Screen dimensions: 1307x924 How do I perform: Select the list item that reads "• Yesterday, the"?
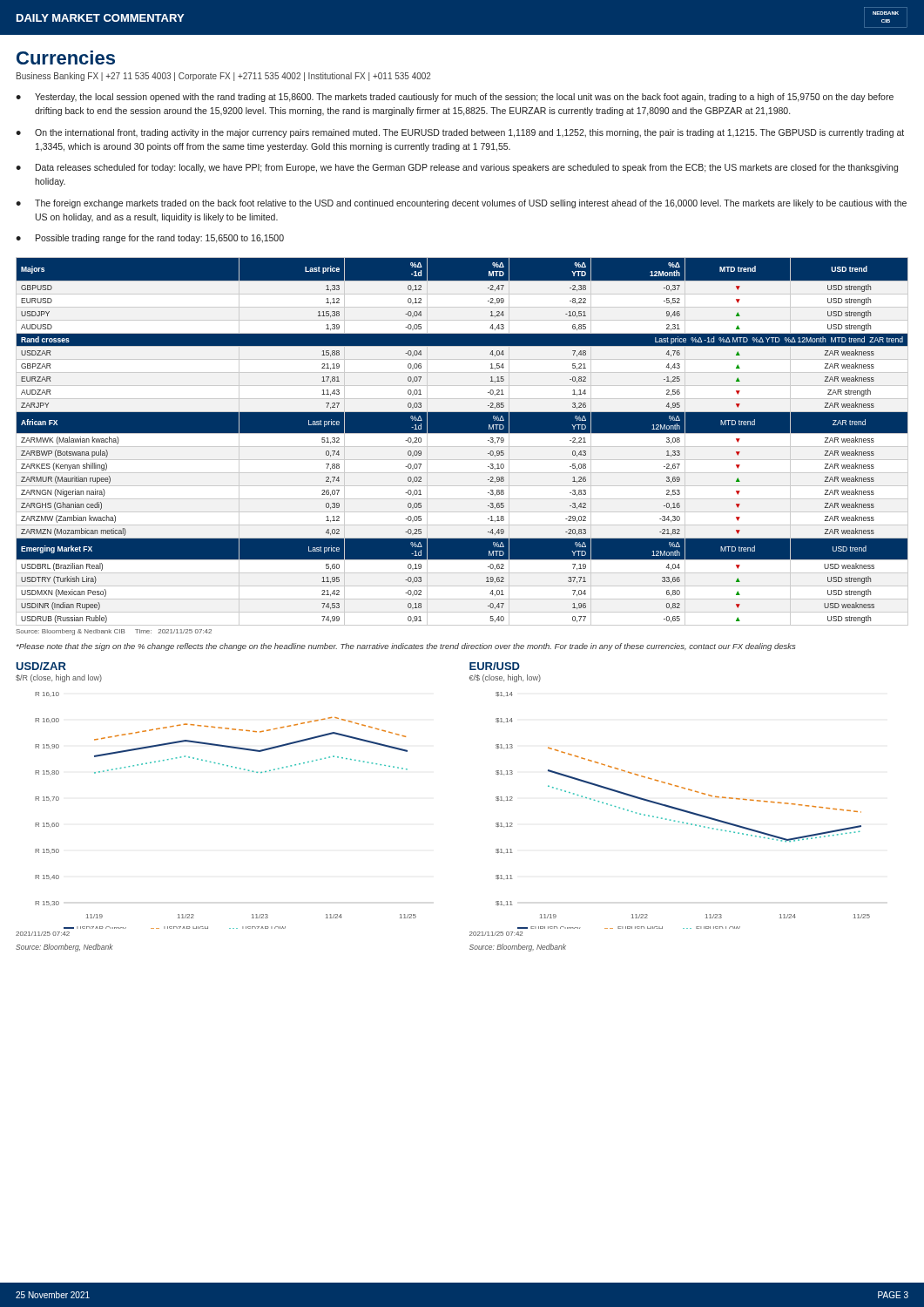coord(462,104)
